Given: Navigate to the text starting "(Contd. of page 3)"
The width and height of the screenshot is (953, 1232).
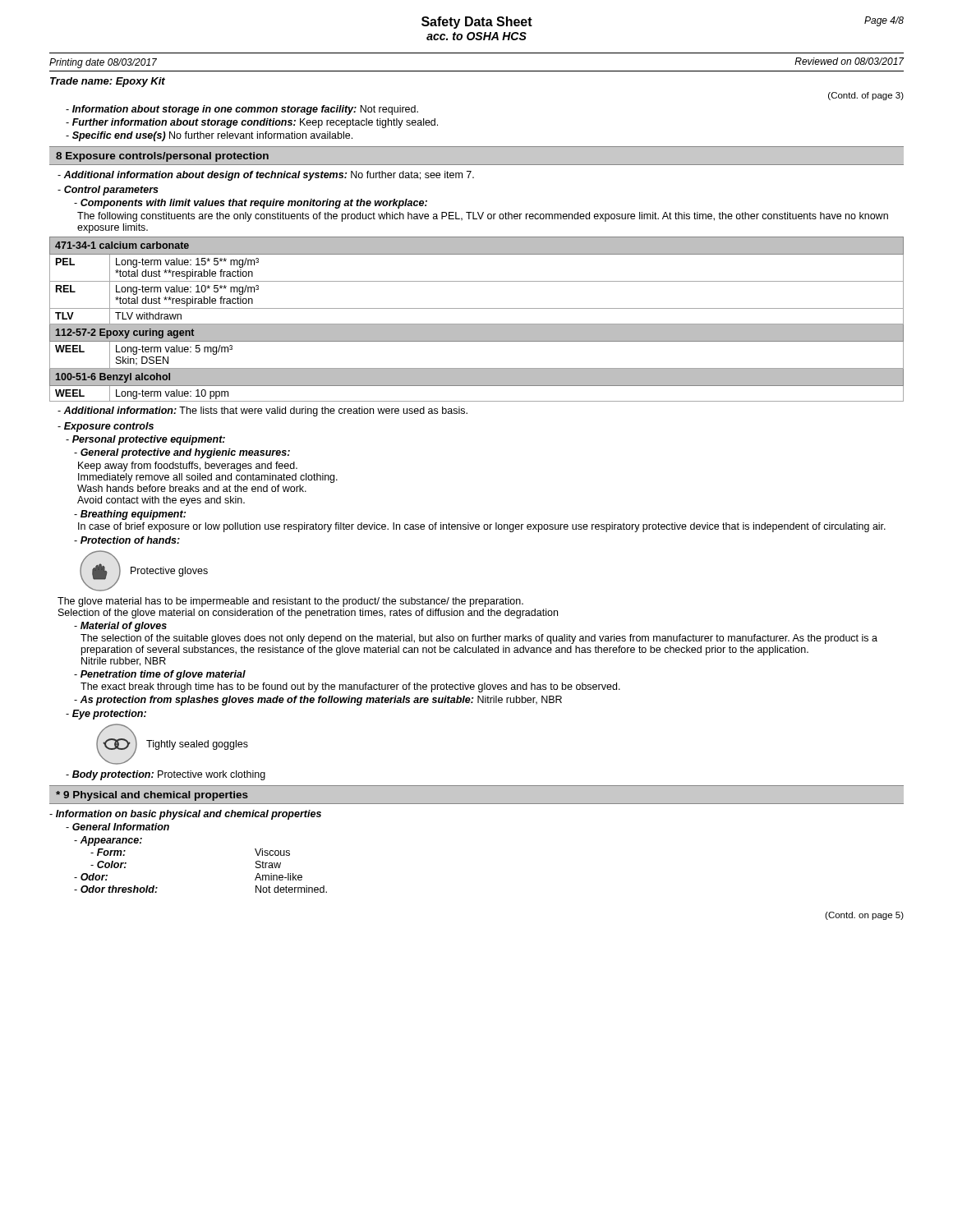Looking at the screenshot, I should [866, 95].
